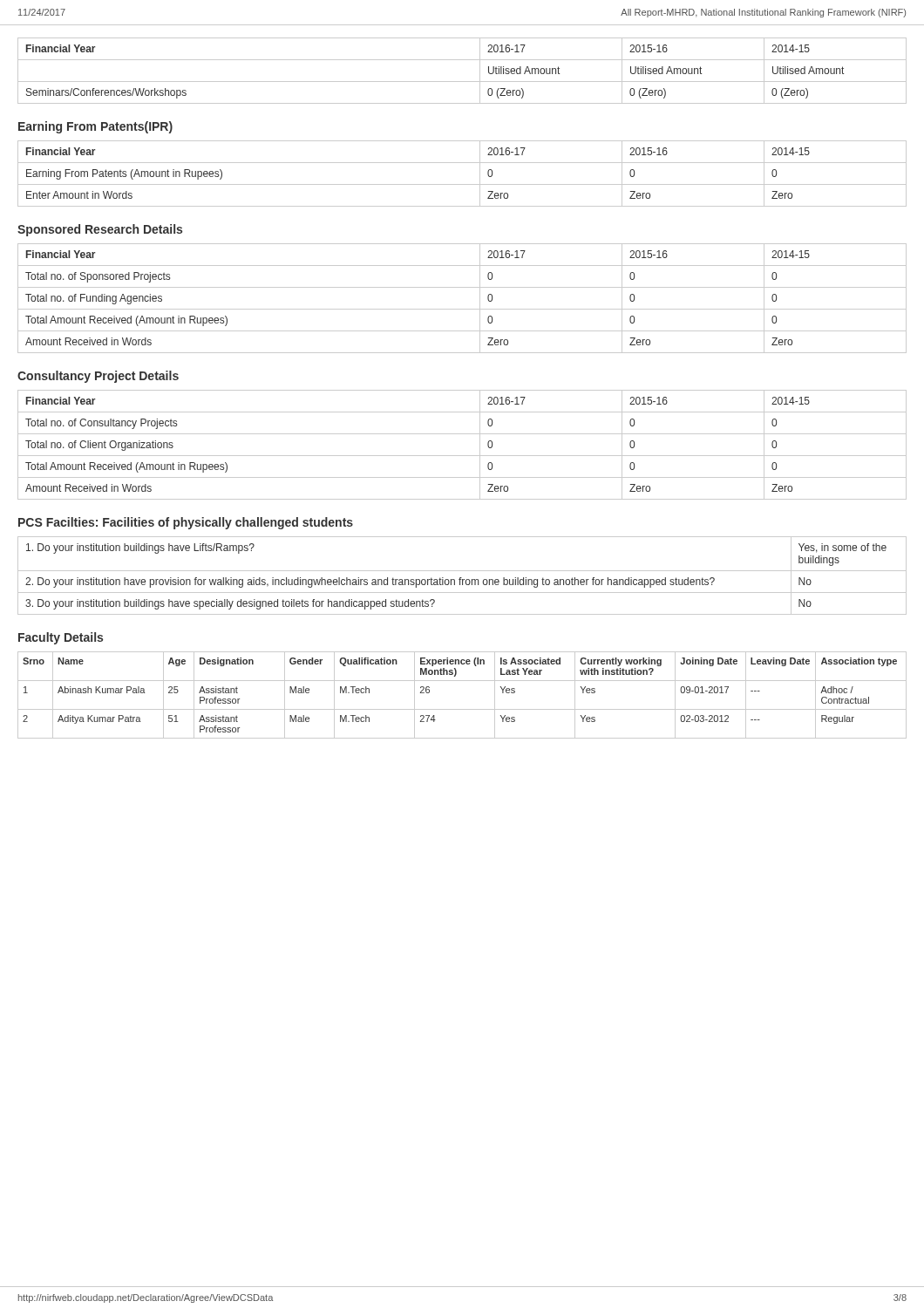Screen dimensions: 1308x924
Task: Locate the table with the text "Utilised Amount"
Action: [x=462, y=71]
